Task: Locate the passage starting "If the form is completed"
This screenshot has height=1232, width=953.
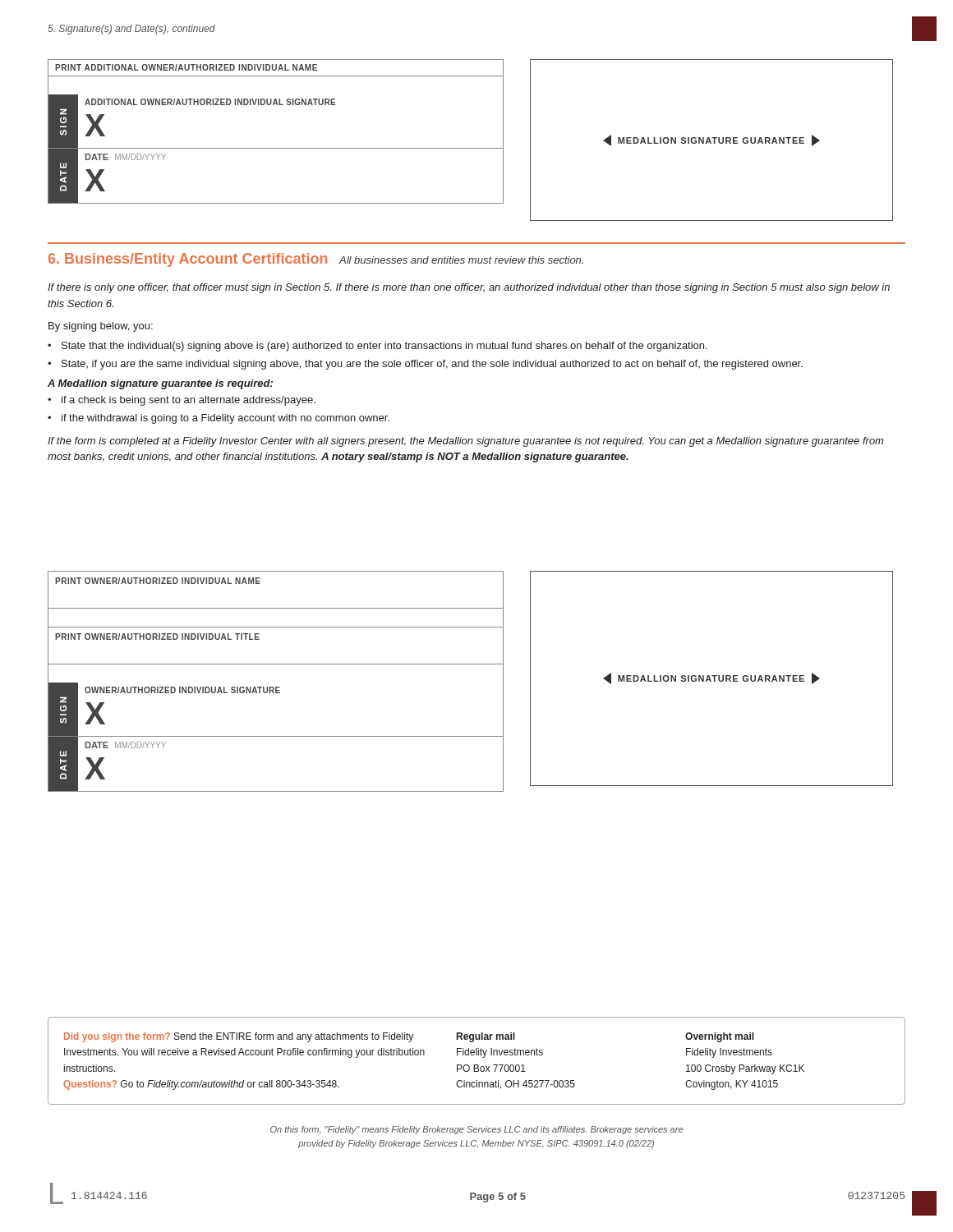Action: [466, 448]
